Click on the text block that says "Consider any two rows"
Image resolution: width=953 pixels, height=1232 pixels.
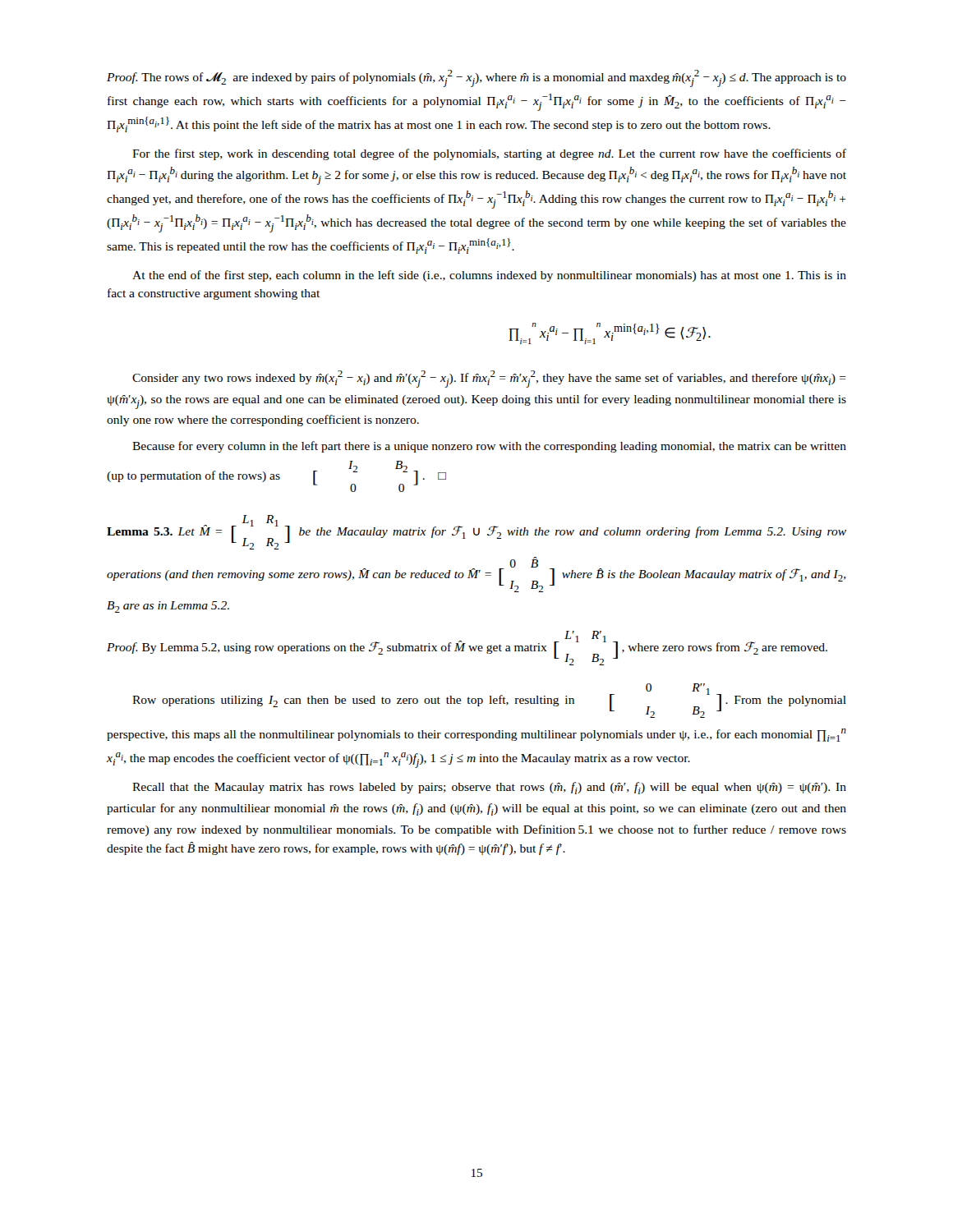point(489,379)
